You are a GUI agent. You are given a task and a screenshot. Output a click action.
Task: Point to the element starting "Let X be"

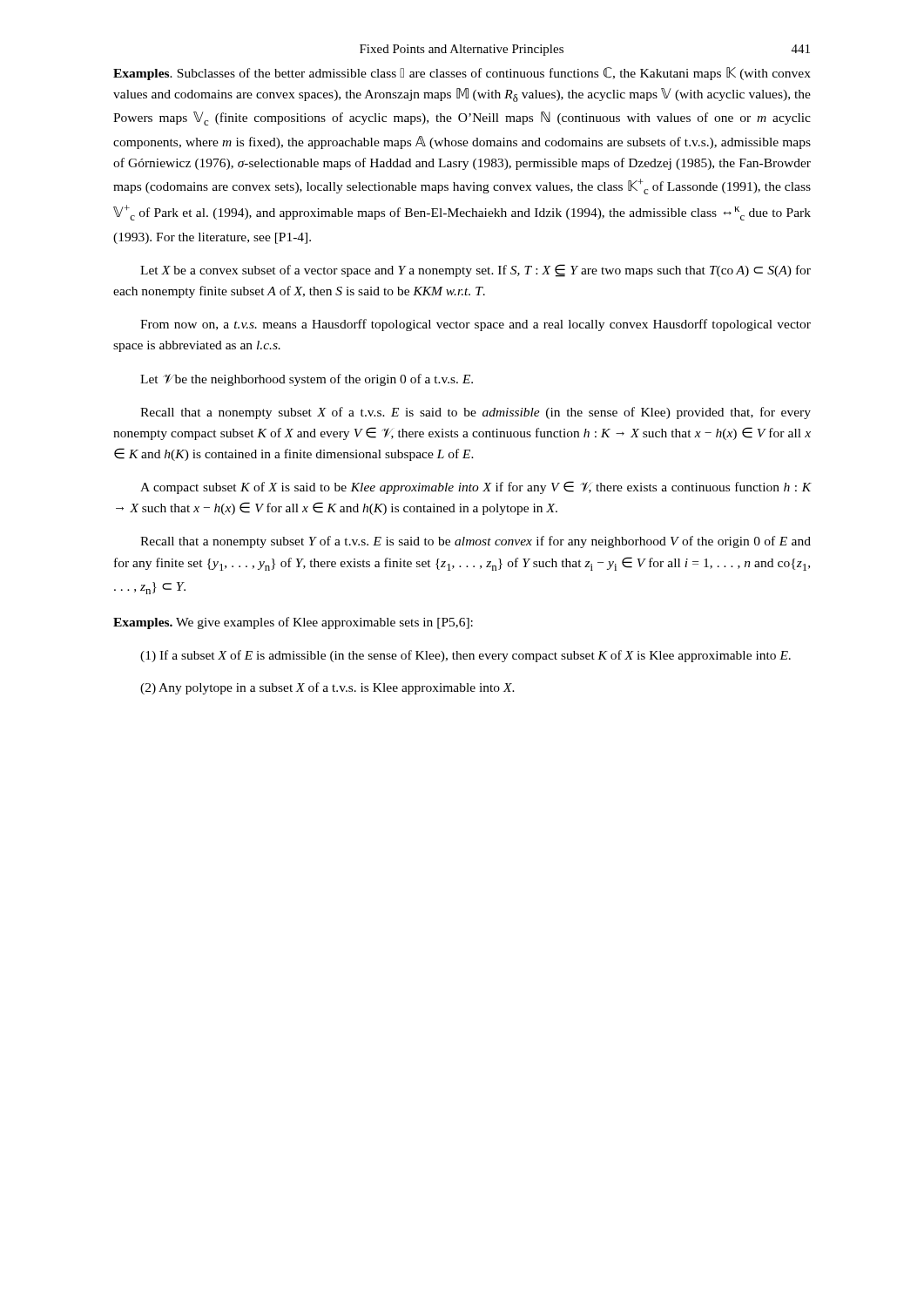pyautogui.click(x=462, y=280)
